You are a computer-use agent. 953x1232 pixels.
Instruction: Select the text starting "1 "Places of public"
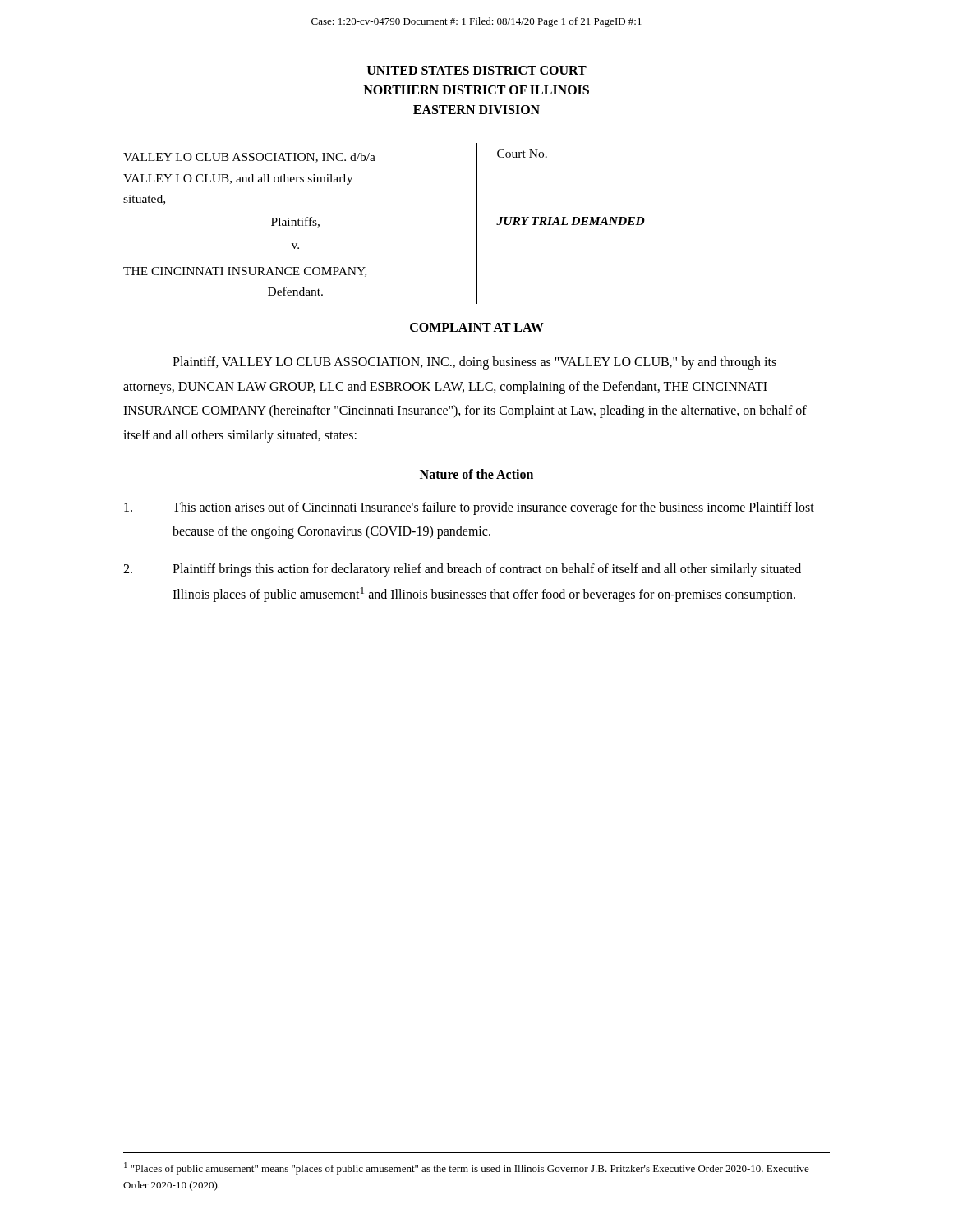point(466,1175)
